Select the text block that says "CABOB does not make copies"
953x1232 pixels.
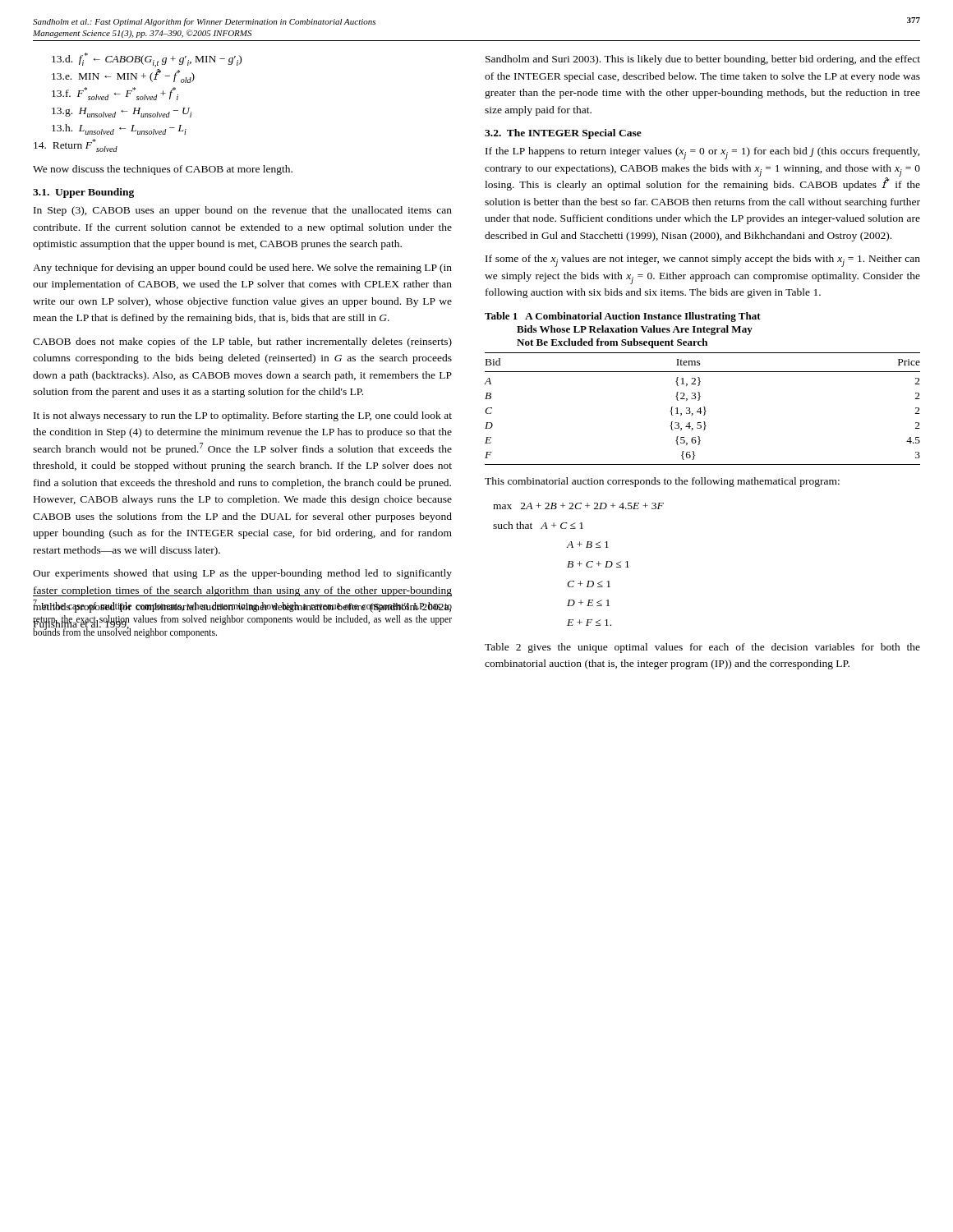point(242,366)
